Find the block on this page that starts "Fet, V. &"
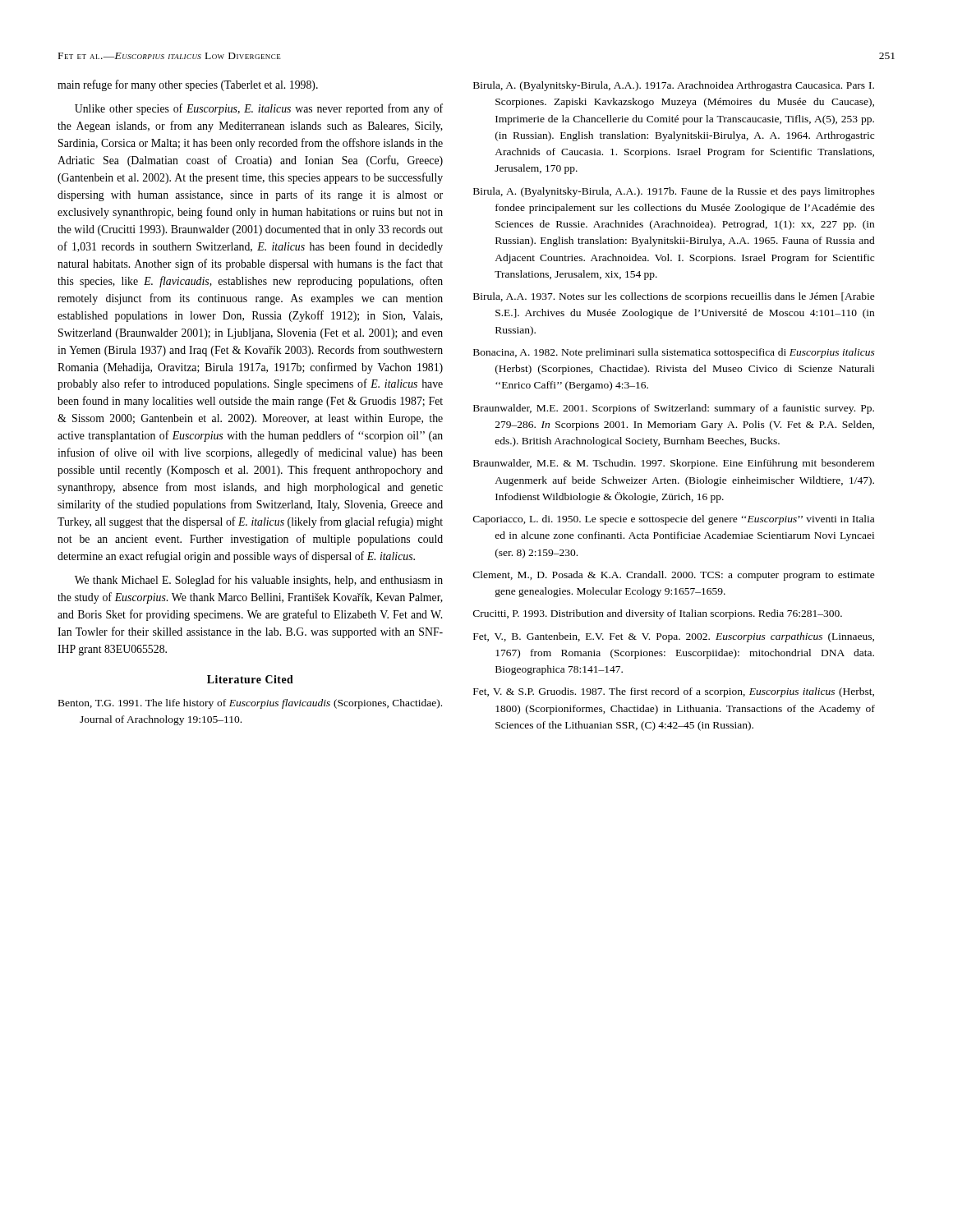The height and width of the screenshot is (1232, 953). [674, 708]
